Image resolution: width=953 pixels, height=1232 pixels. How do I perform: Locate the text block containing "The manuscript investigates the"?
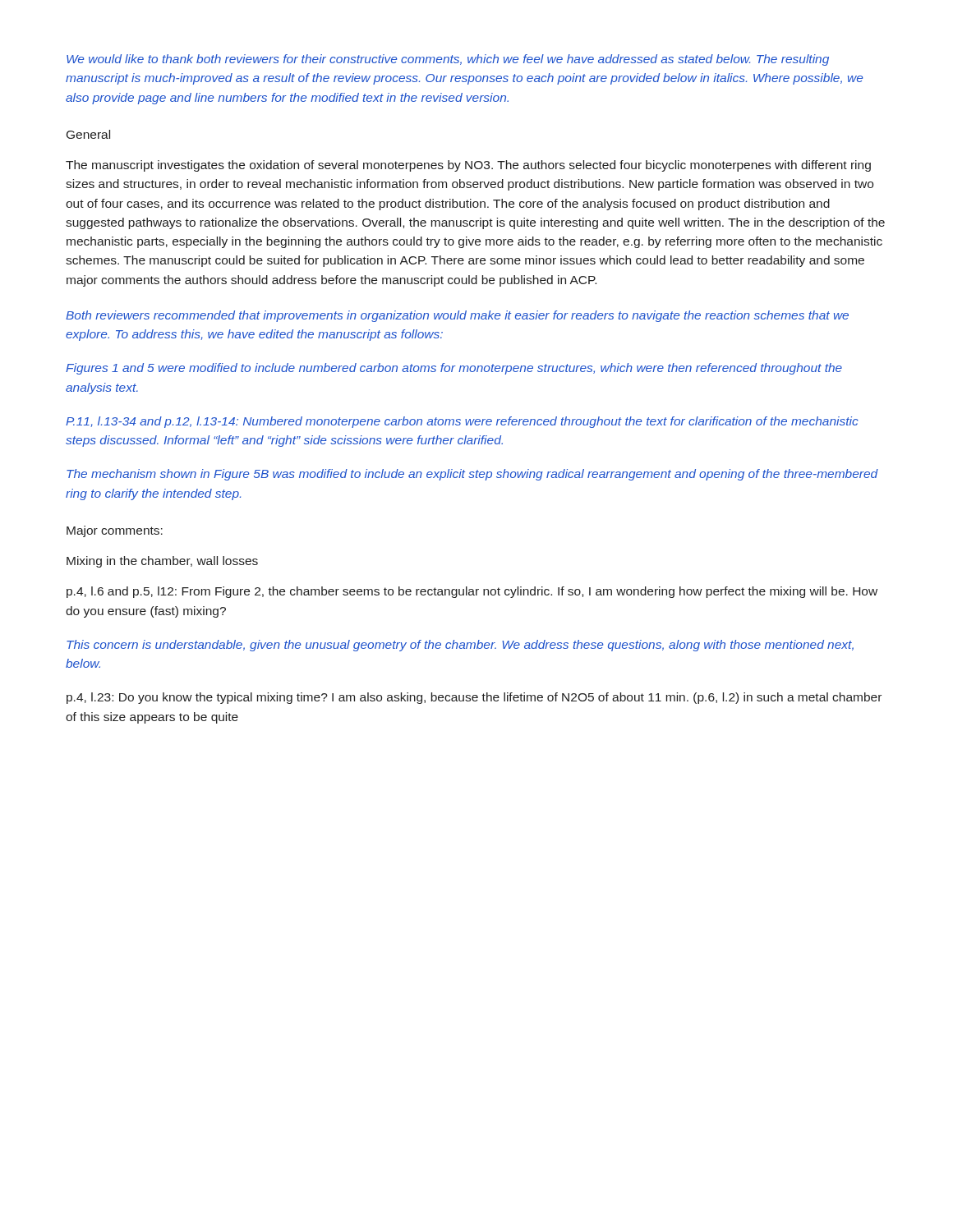pos(476,222)
